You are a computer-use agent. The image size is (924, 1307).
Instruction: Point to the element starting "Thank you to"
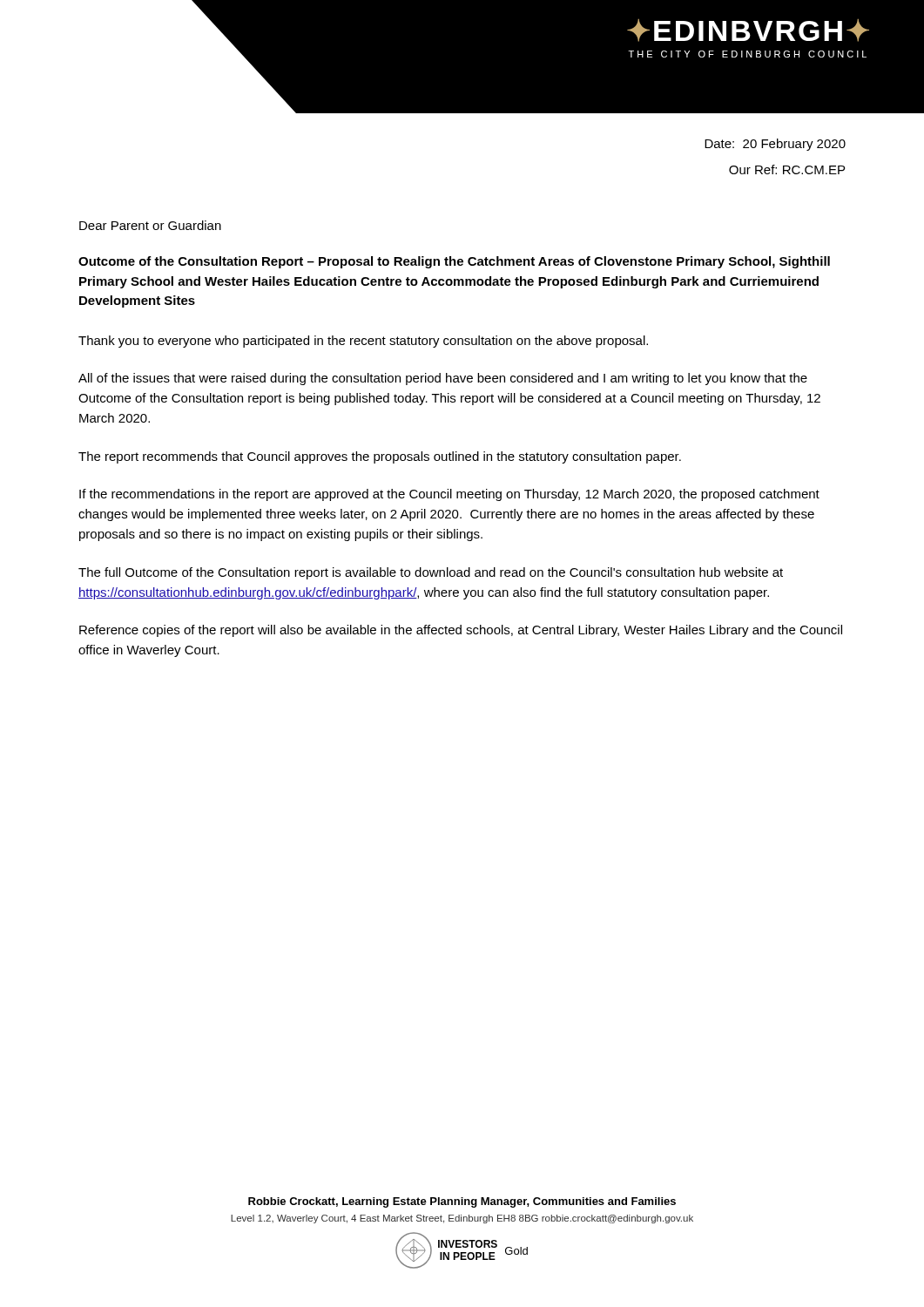pyautogui.click(x=364, y=340)
